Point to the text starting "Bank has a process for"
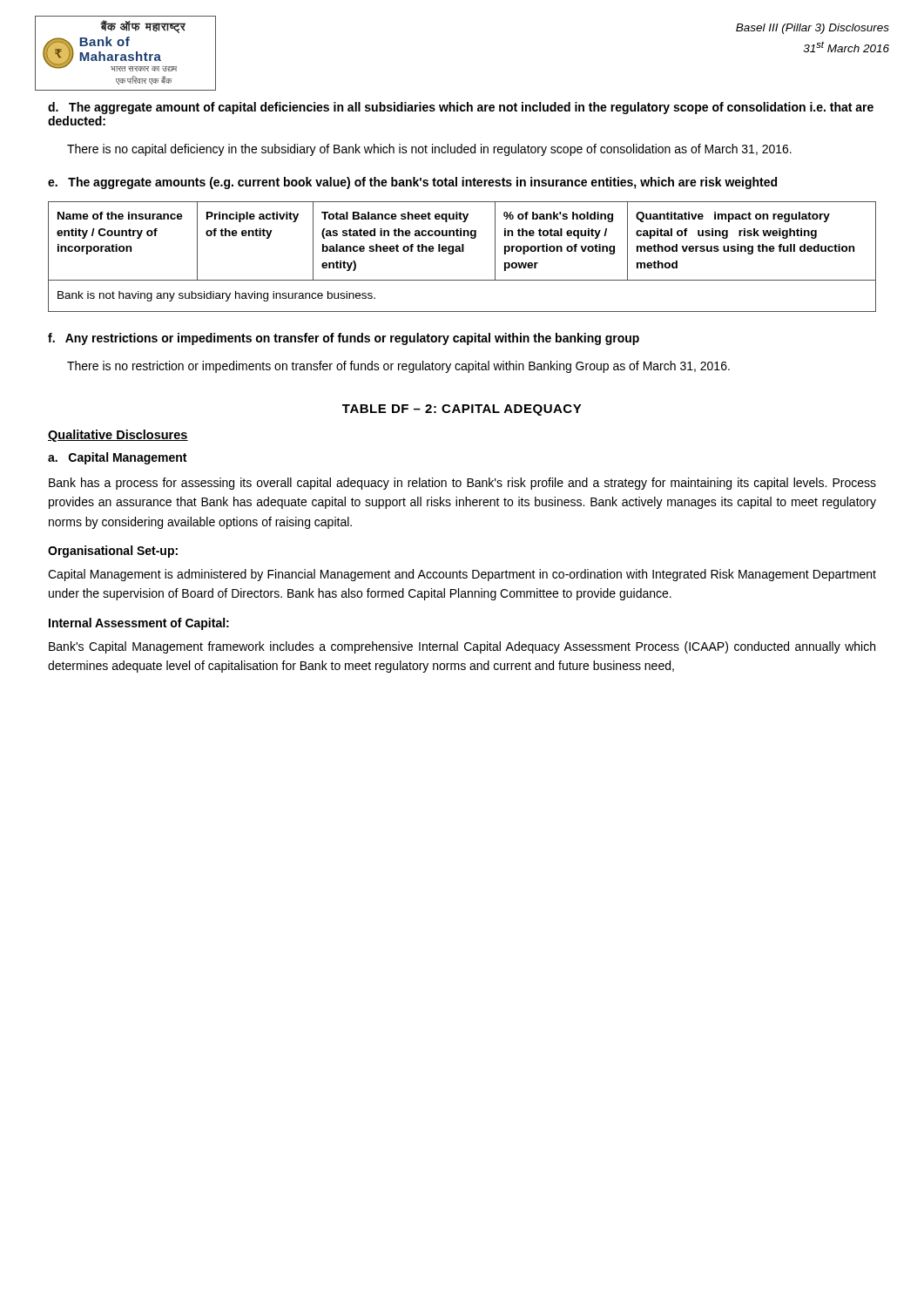The image size is (924, 1307). point(462,502)
